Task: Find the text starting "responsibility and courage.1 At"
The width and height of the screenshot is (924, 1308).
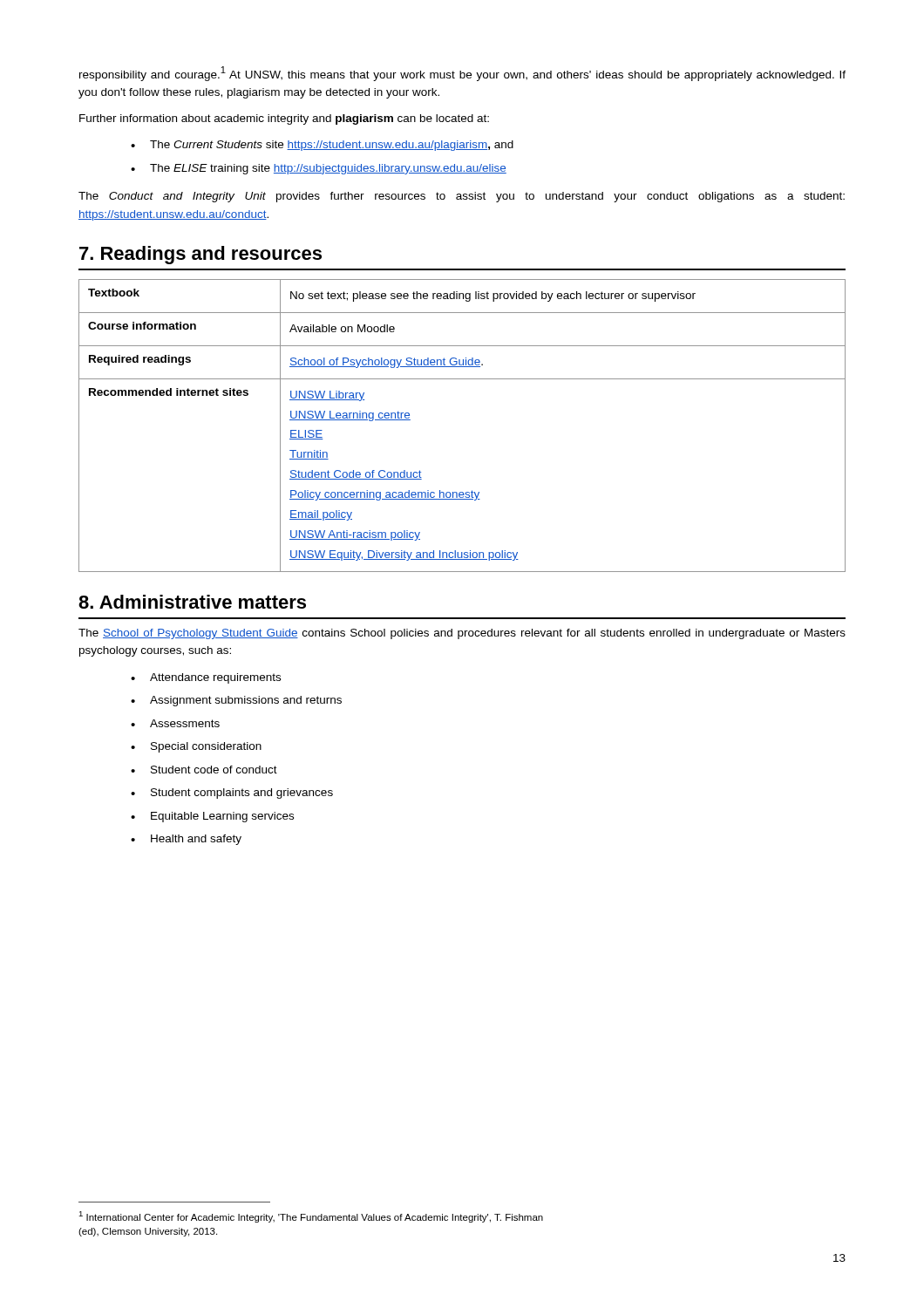Action: 462,81
